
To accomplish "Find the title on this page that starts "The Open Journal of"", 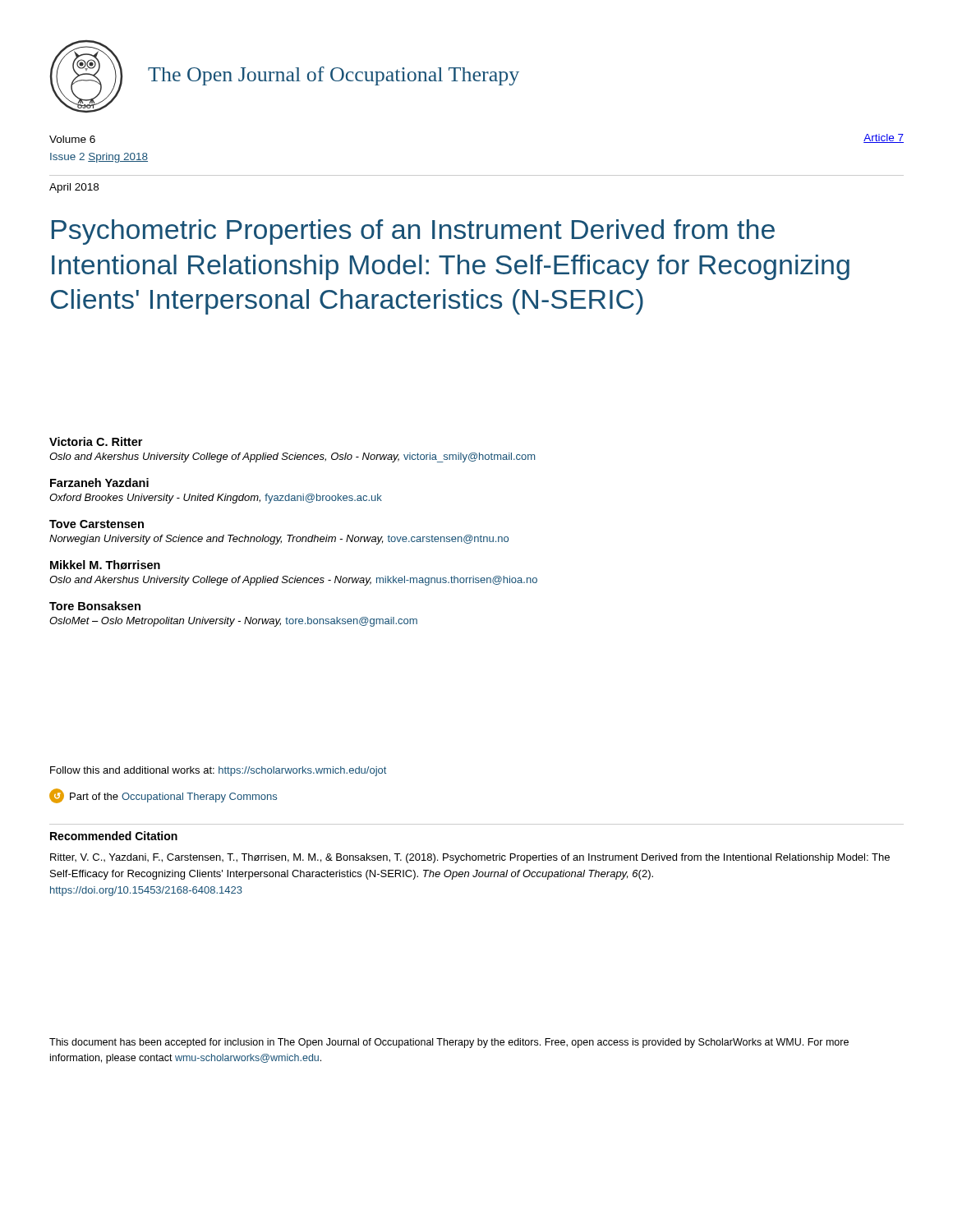I will click(334, 74).
